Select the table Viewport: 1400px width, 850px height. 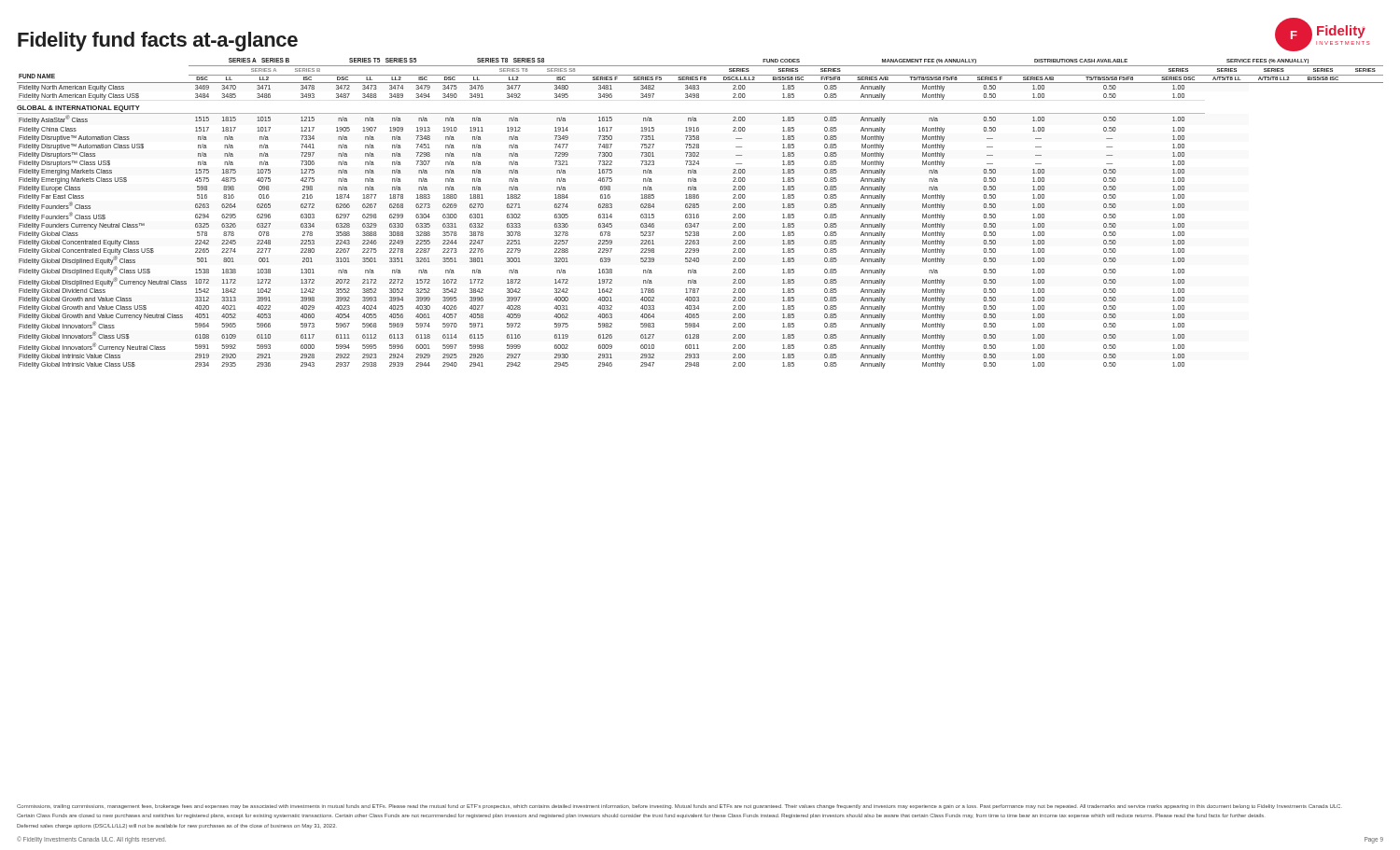[700, 212]
